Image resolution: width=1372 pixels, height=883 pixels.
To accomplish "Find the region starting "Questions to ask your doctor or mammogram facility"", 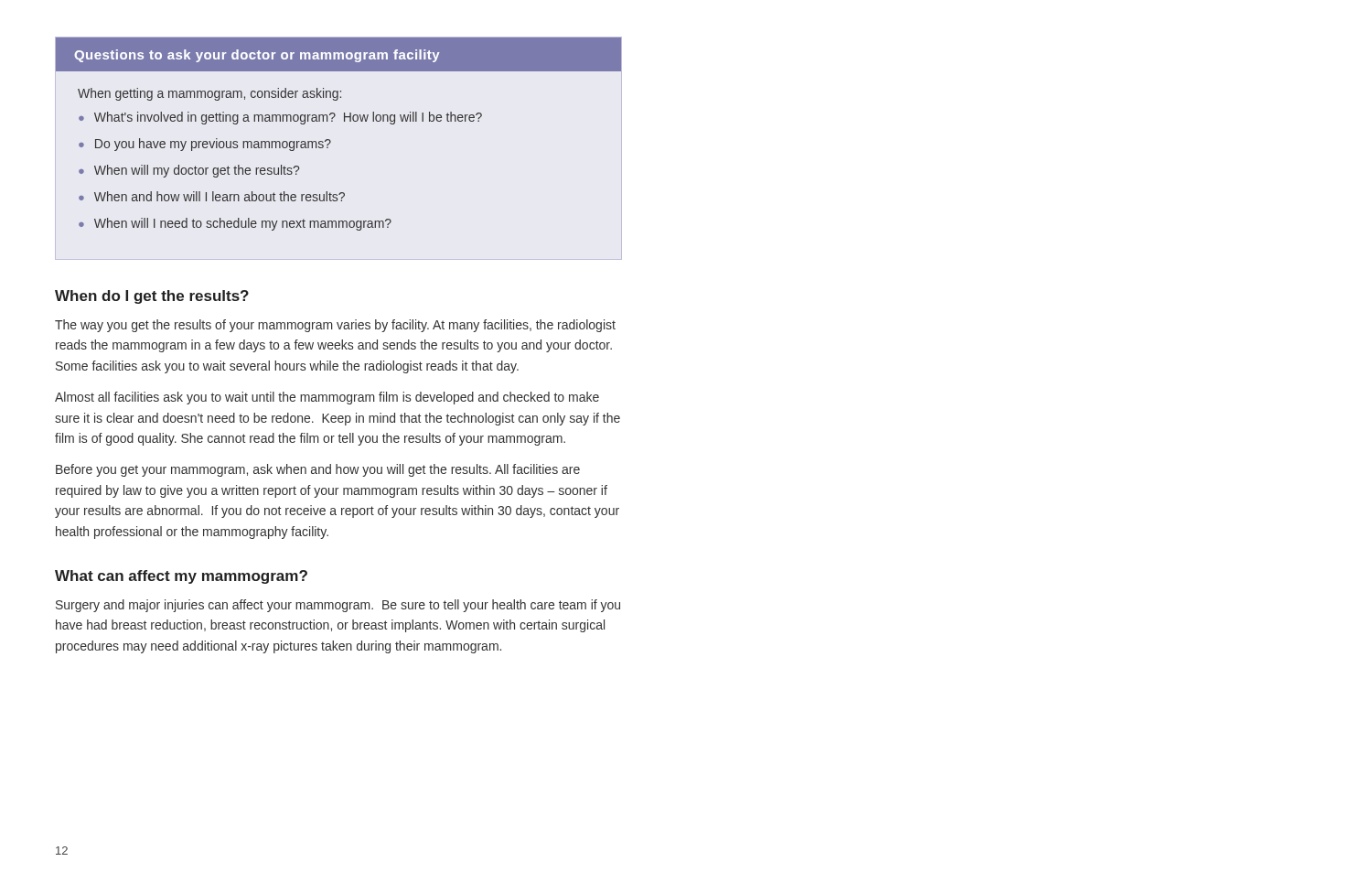I will 257,54.
